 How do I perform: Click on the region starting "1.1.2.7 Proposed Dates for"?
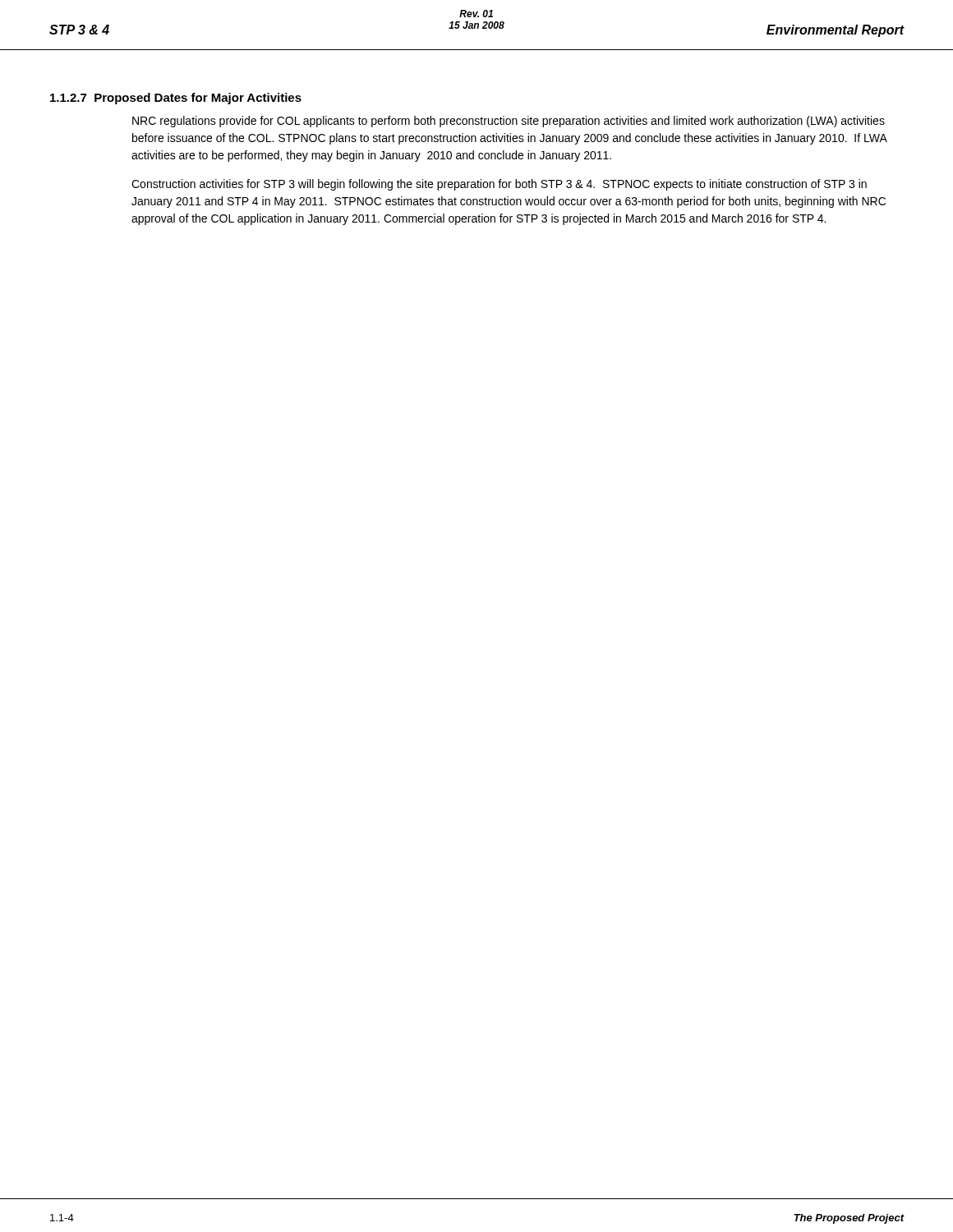[x=175, y=97]
